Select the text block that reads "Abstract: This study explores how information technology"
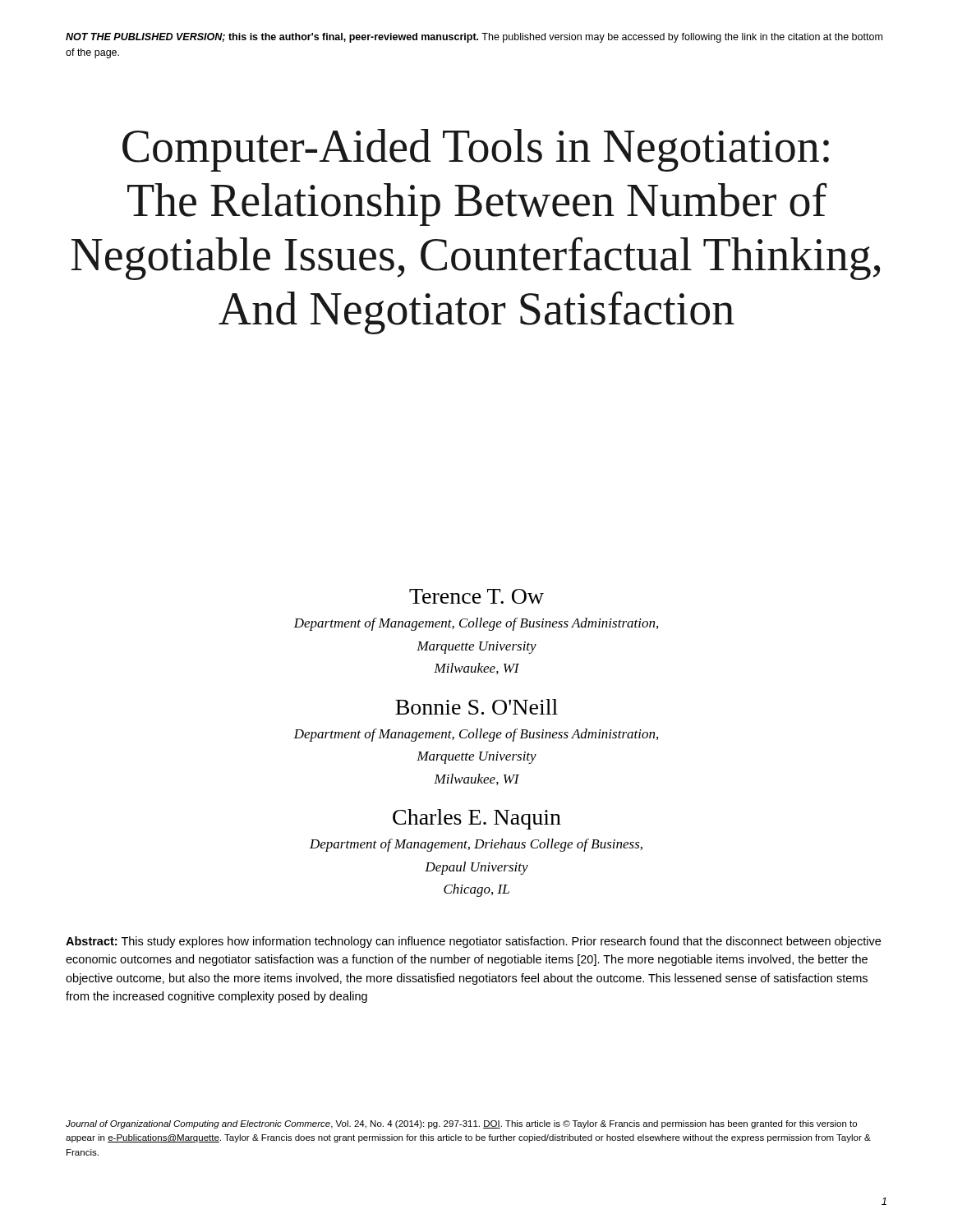Viewport: 953px width, 1232px height. coord(474,969)
